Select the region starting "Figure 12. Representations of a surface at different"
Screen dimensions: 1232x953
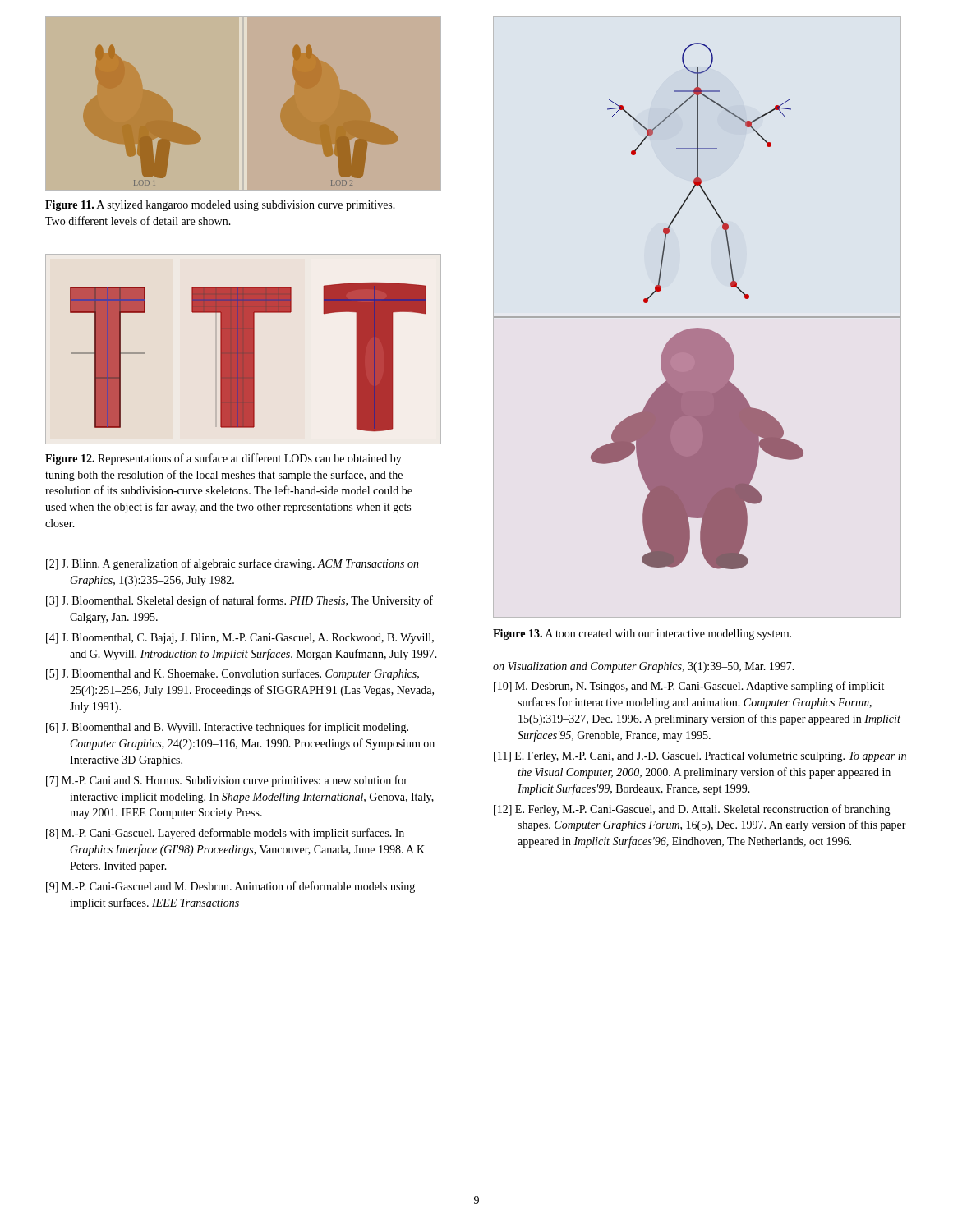click(229, 491)
